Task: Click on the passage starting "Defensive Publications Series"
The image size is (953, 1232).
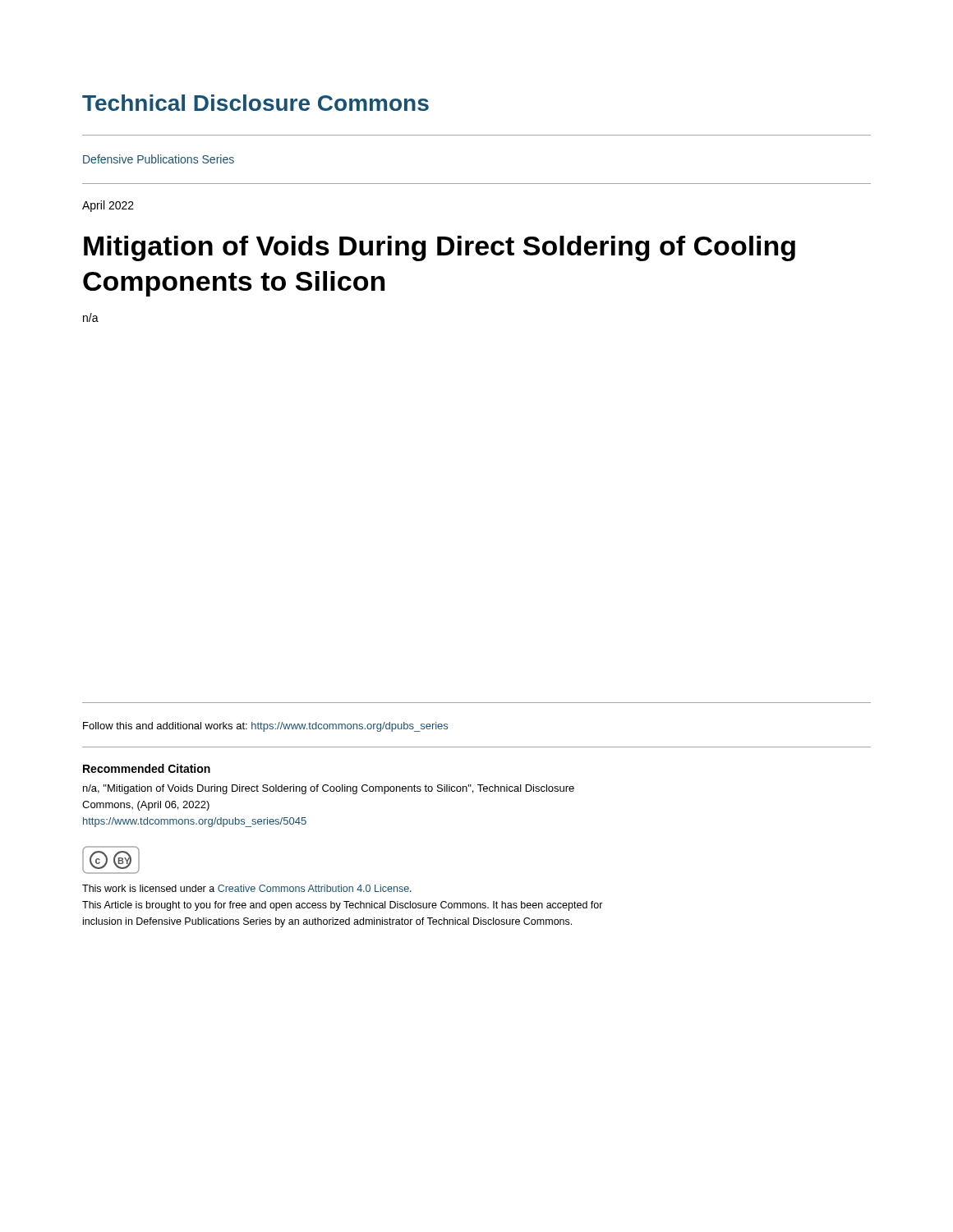Action: click(x=158, y=159)
